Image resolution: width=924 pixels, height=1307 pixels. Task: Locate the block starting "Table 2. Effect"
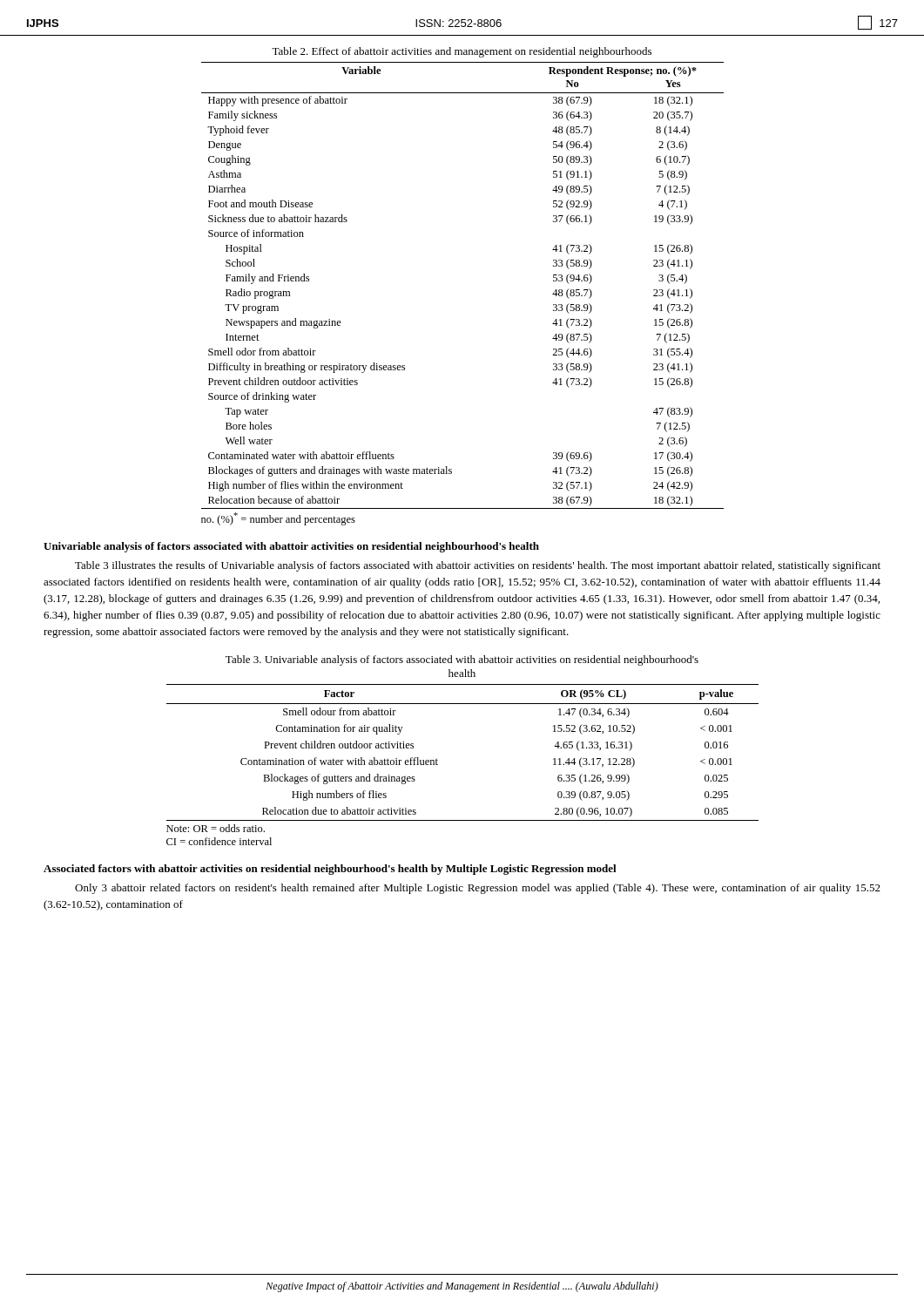pyautogui.click(x=462, y=51)
